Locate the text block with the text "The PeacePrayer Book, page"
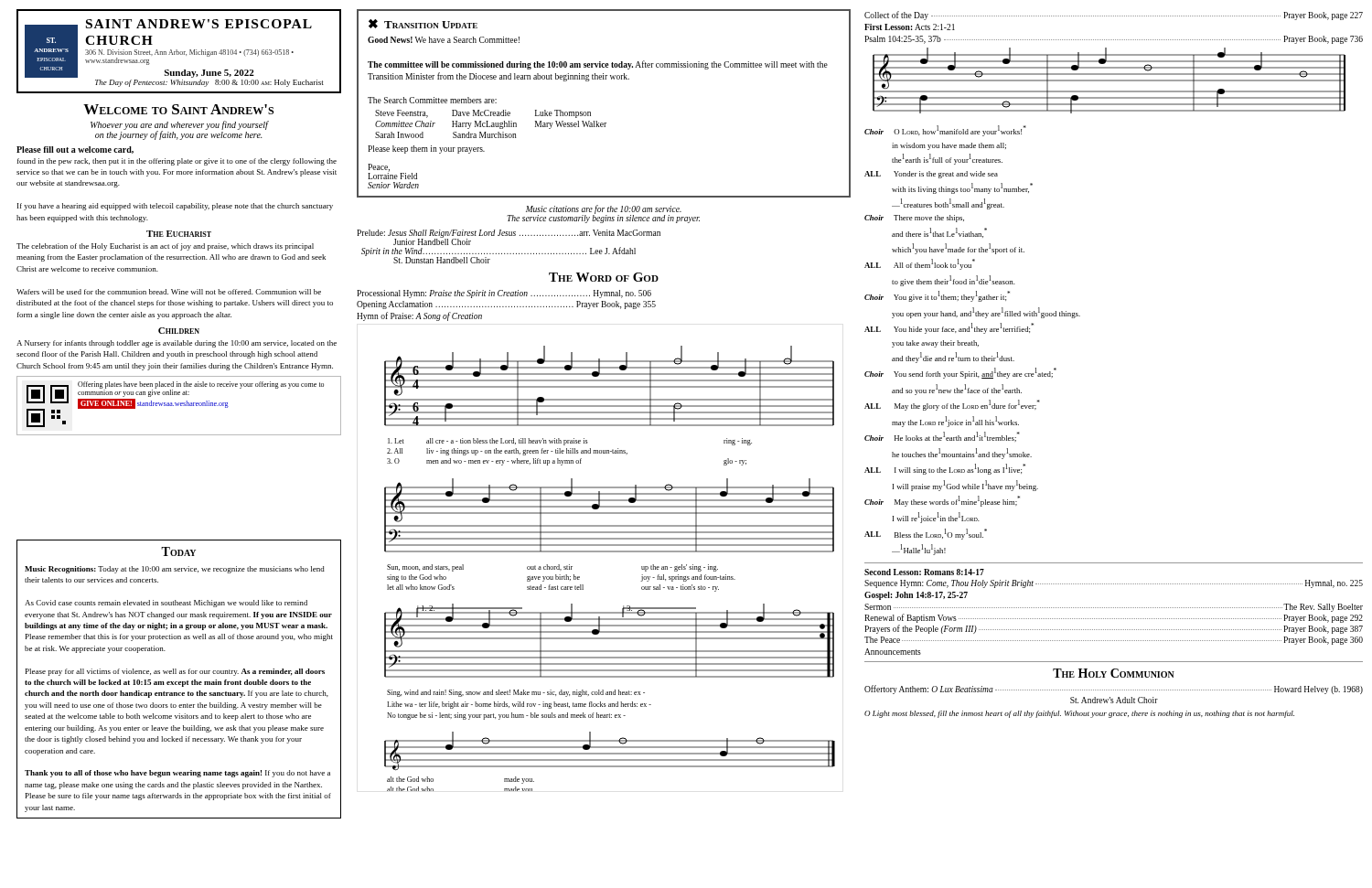 point(1114,640)
